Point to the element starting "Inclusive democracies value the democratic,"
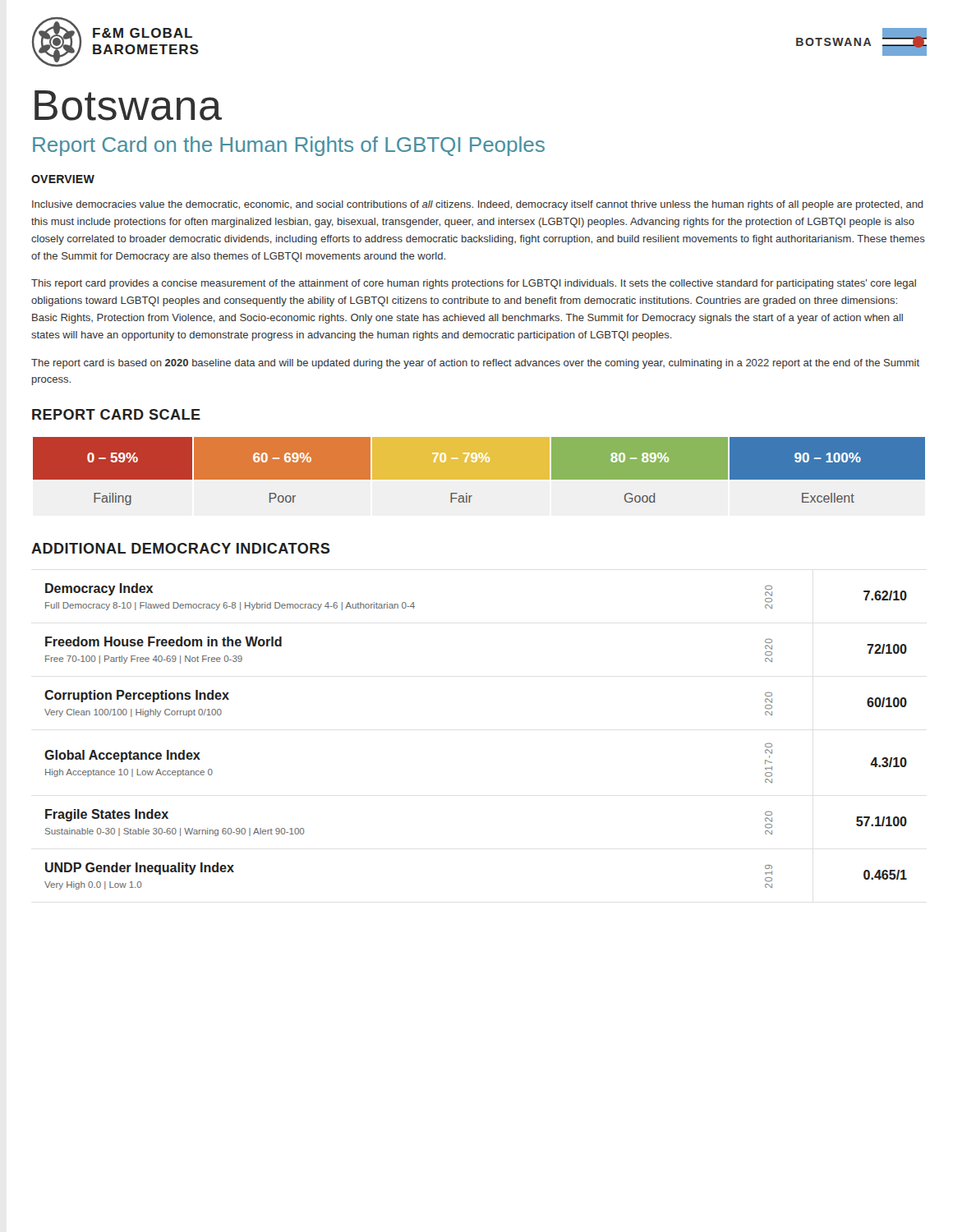Viewport: 953px width, 1232px height. (x=479, y=293)
